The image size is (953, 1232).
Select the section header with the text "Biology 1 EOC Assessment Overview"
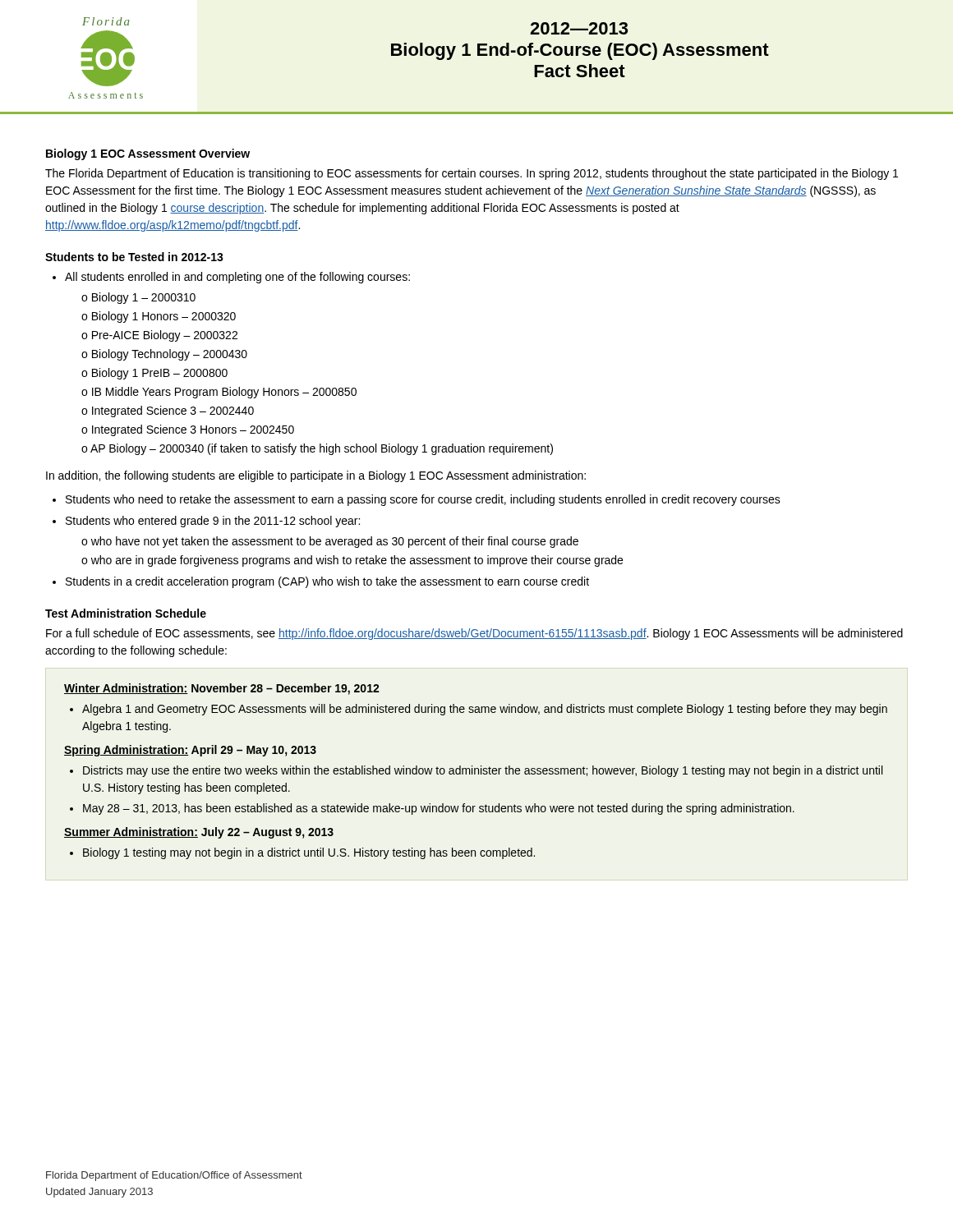coord(148,154)
